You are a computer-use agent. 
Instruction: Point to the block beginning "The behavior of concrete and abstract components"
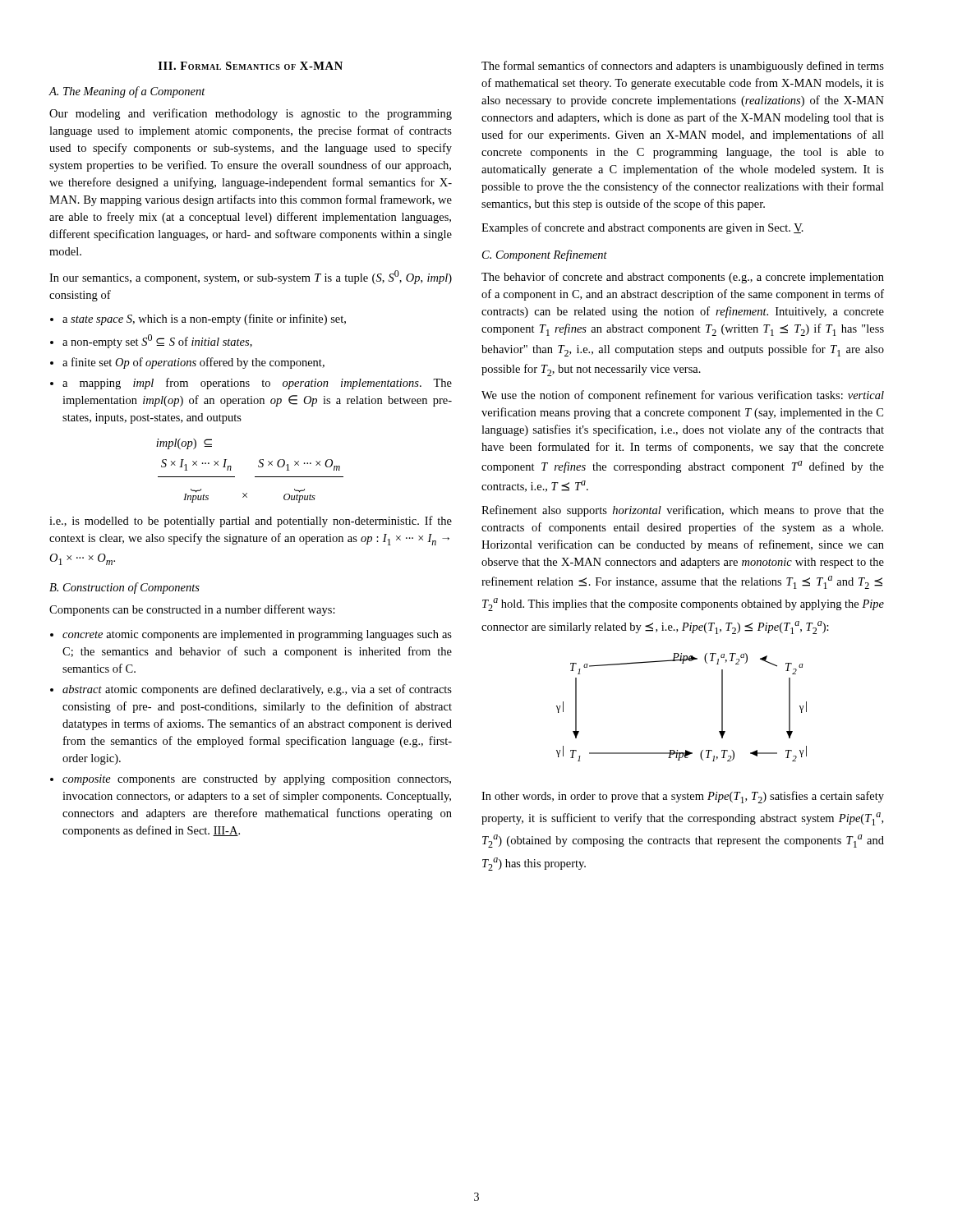point(683,324)
